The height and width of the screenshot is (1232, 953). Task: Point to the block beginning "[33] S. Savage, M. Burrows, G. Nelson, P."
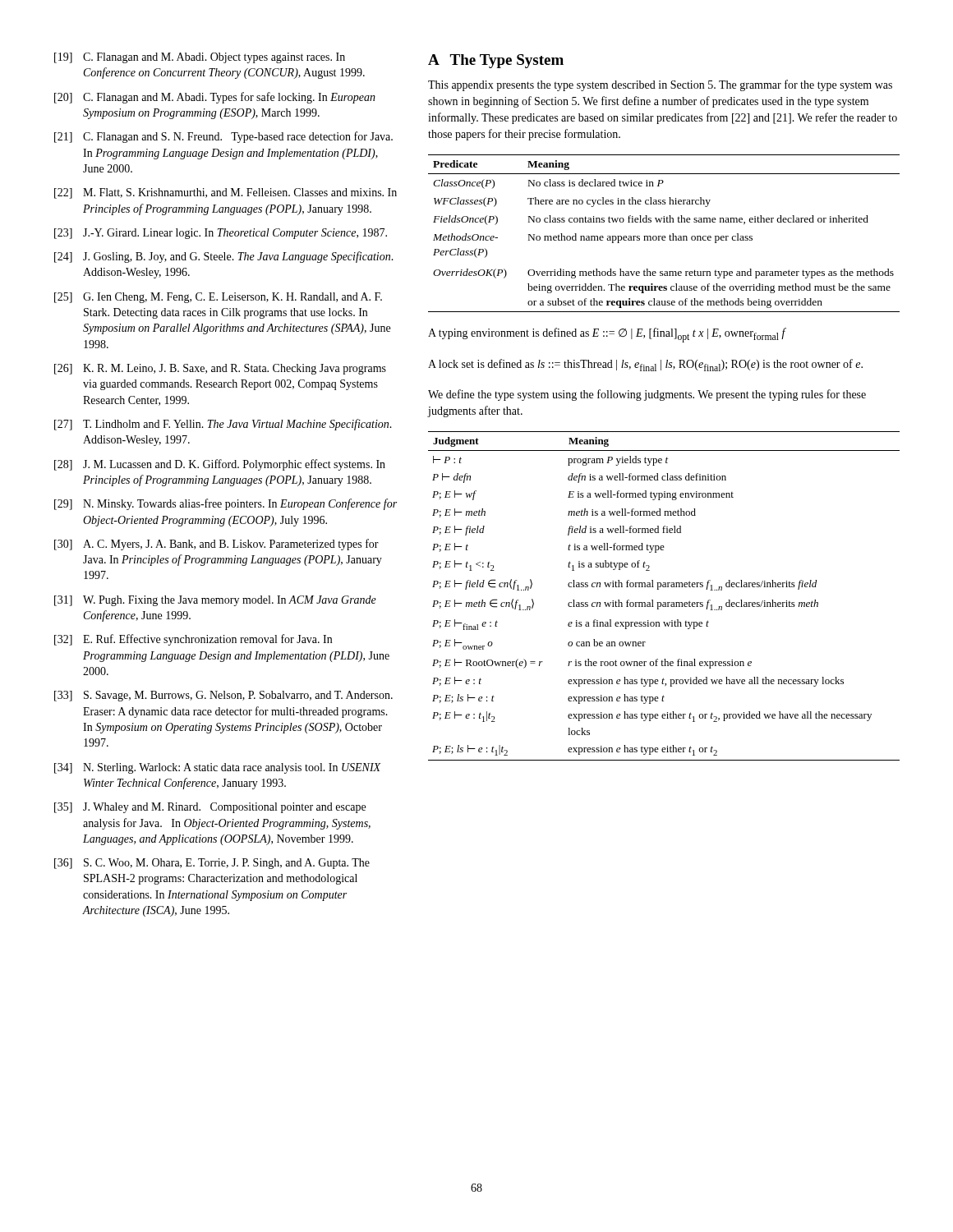226,719
